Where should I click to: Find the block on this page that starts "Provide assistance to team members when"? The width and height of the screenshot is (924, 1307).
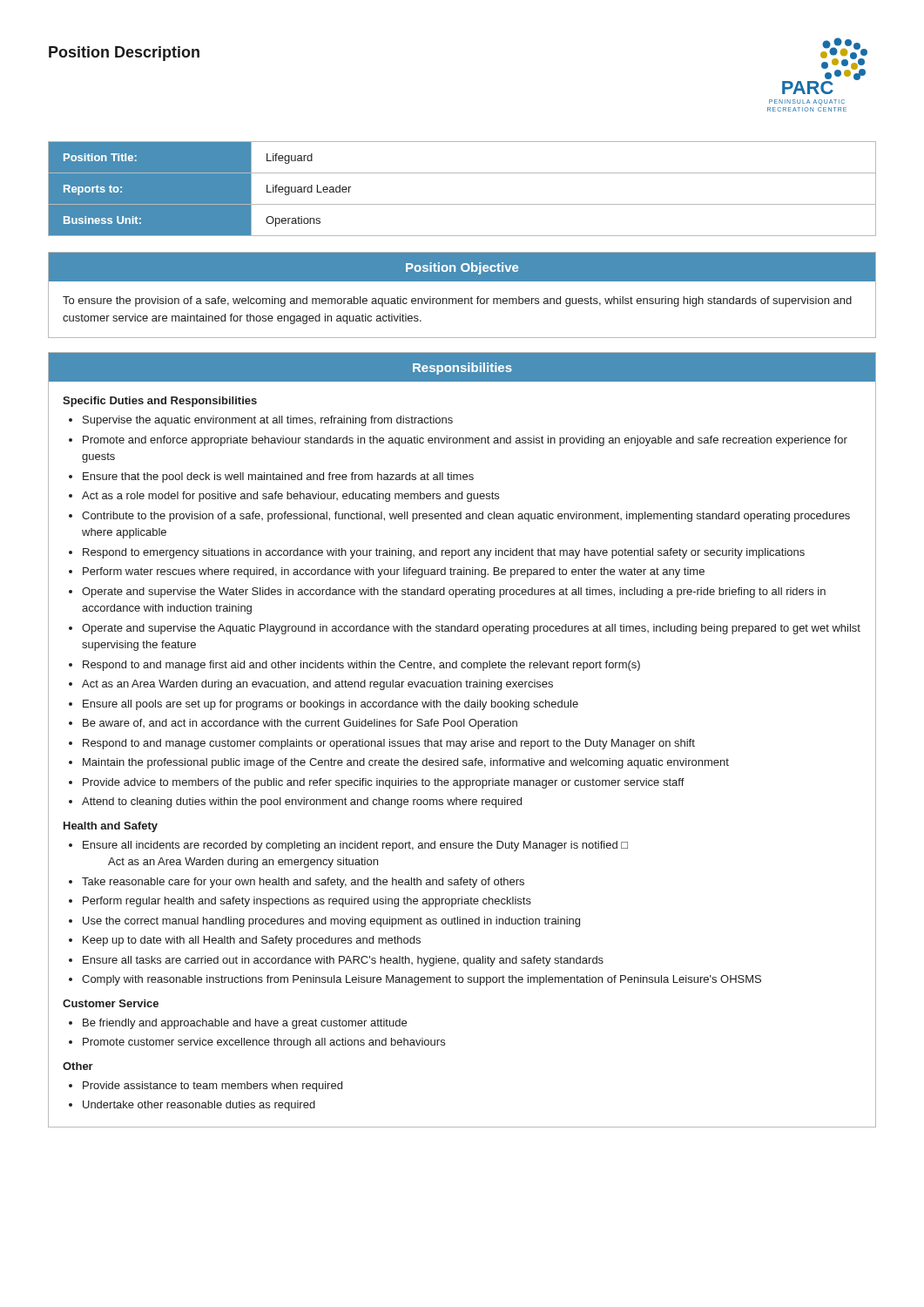click(x=212, y=1085)
